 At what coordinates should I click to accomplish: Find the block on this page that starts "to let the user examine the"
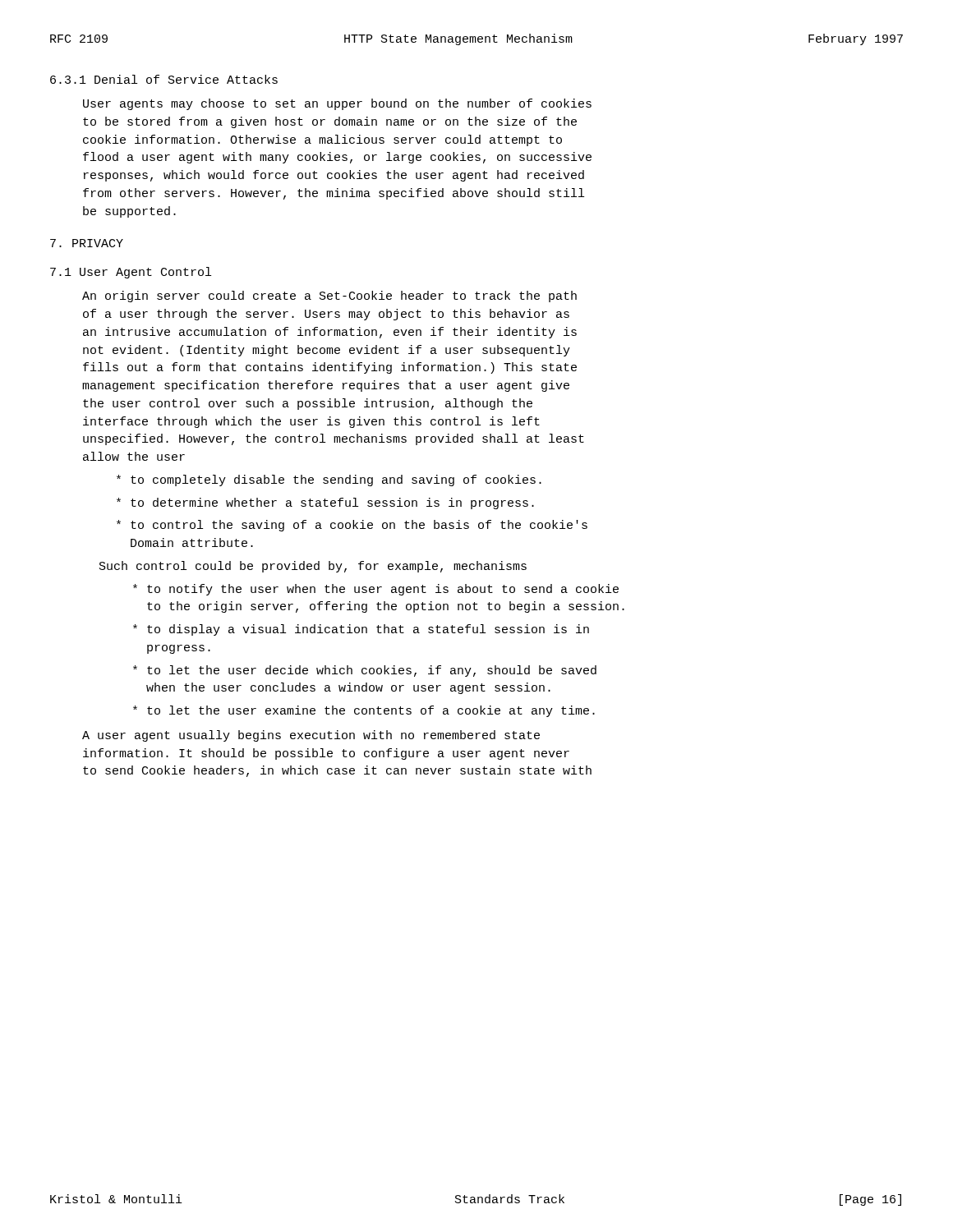coord(364,712)
